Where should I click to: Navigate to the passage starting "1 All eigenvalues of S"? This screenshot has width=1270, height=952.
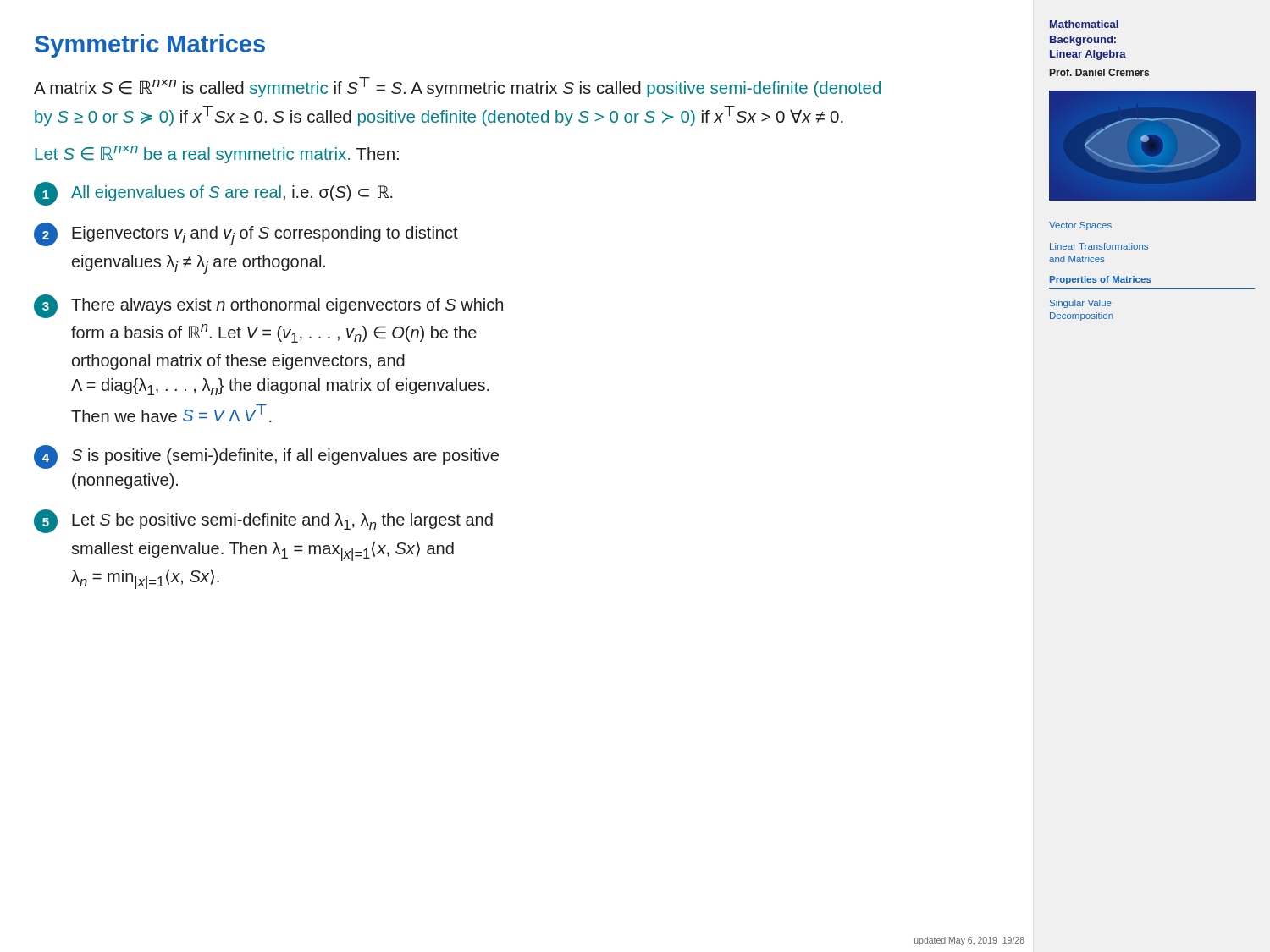coord(213,194)
